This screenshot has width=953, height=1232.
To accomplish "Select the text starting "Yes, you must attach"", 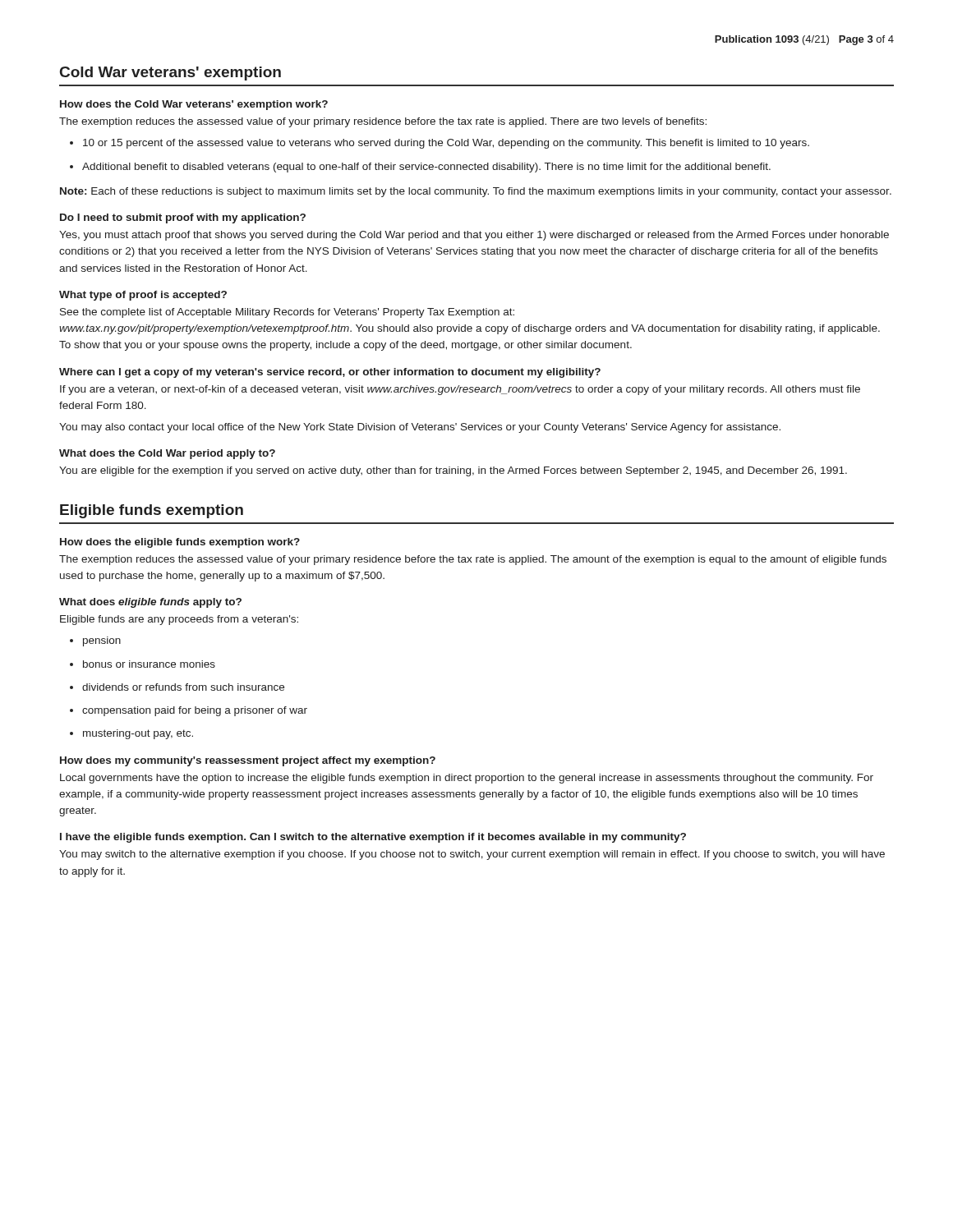I will coord(476,252).
